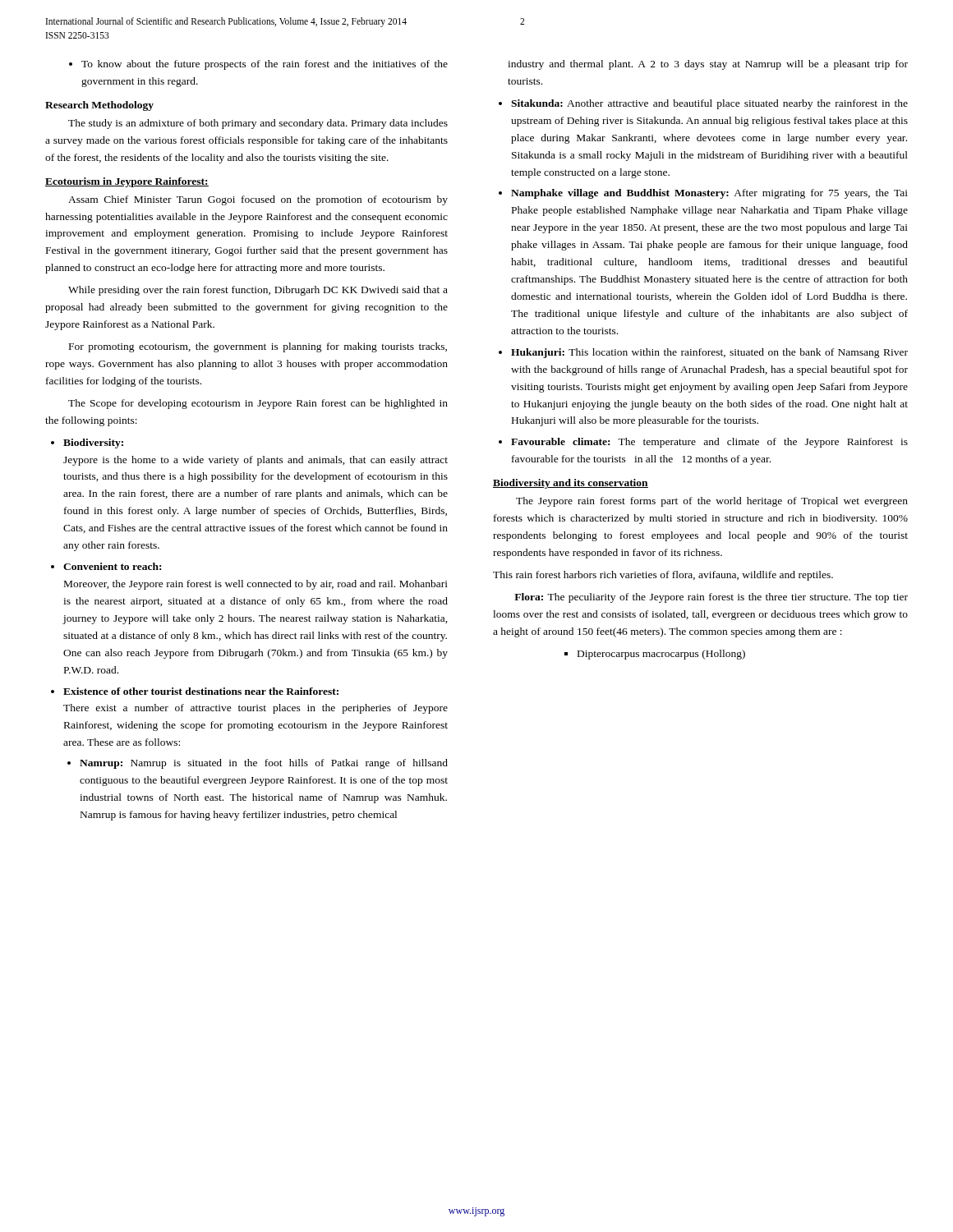Locate the list item that reads "Dipterocarpus macrocarpus (Hollong)"
The image size is (953, 1232).
click(742, 654)
